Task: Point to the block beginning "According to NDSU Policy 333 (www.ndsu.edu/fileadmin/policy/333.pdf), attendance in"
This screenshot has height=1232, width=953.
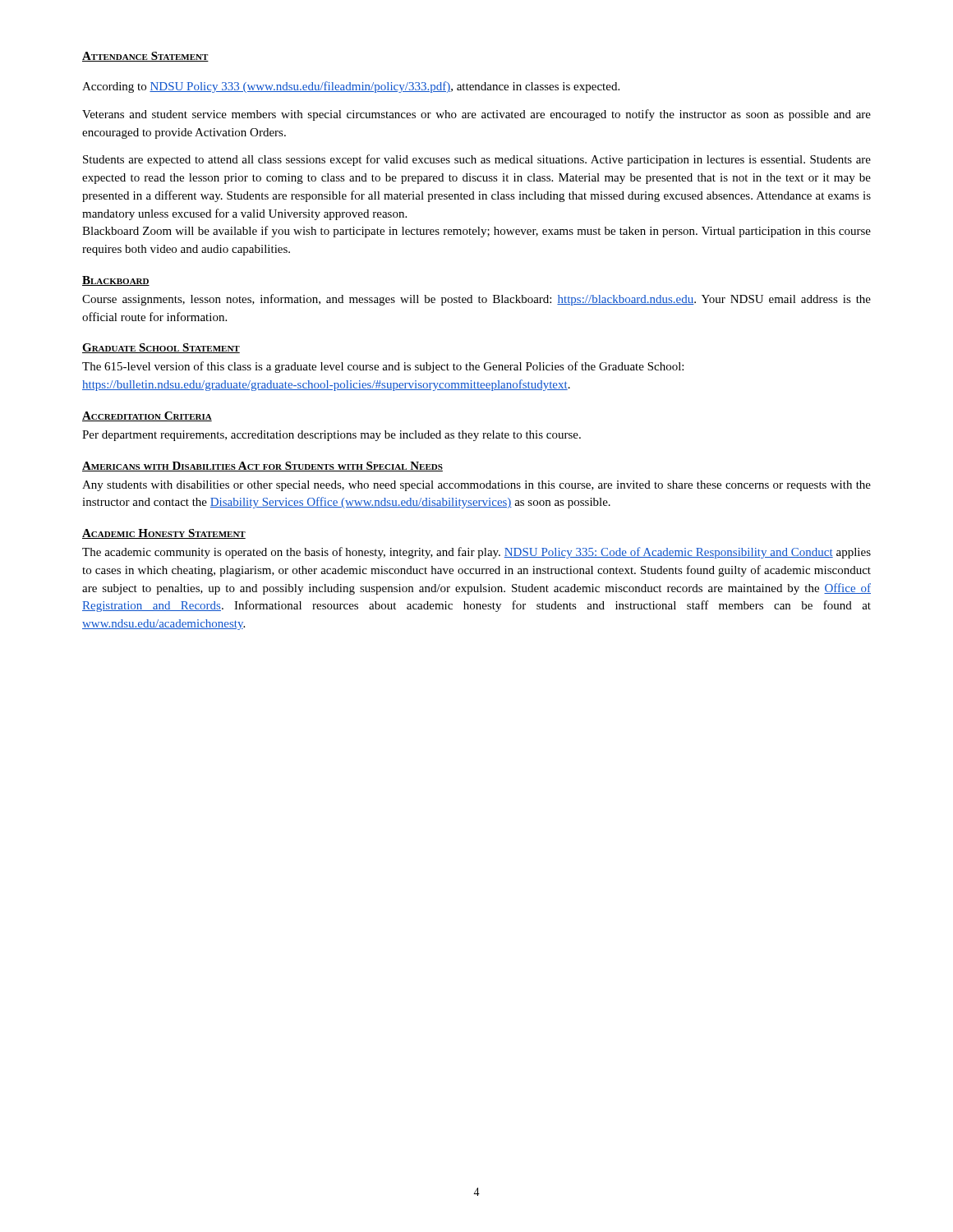Action: pyautogui.click(x=476, y=168)
